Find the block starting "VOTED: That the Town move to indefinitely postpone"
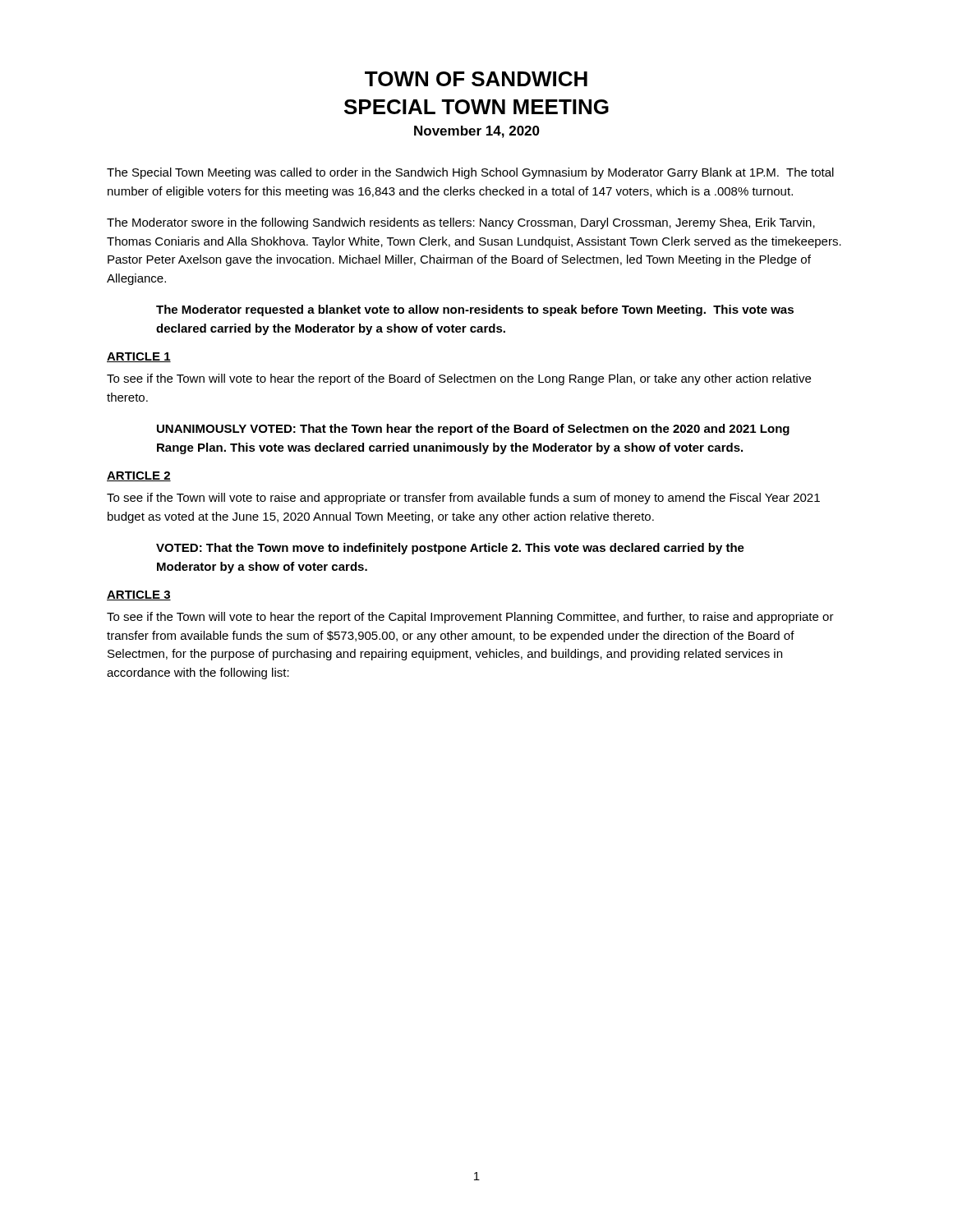Screen dimensions: 1232x953 [450, 557]
